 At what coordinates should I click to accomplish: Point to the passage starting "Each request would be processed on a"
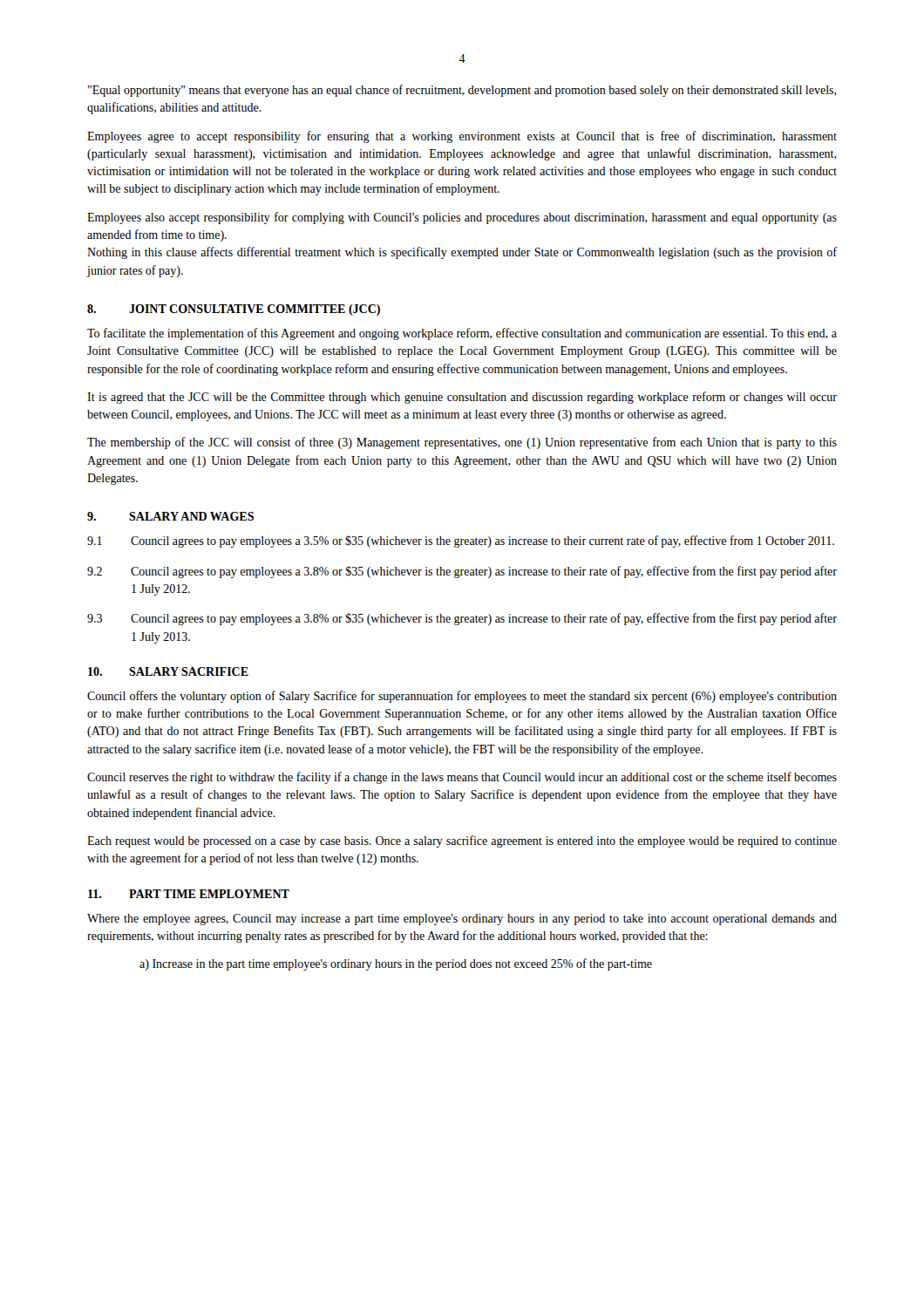(462, 850)
